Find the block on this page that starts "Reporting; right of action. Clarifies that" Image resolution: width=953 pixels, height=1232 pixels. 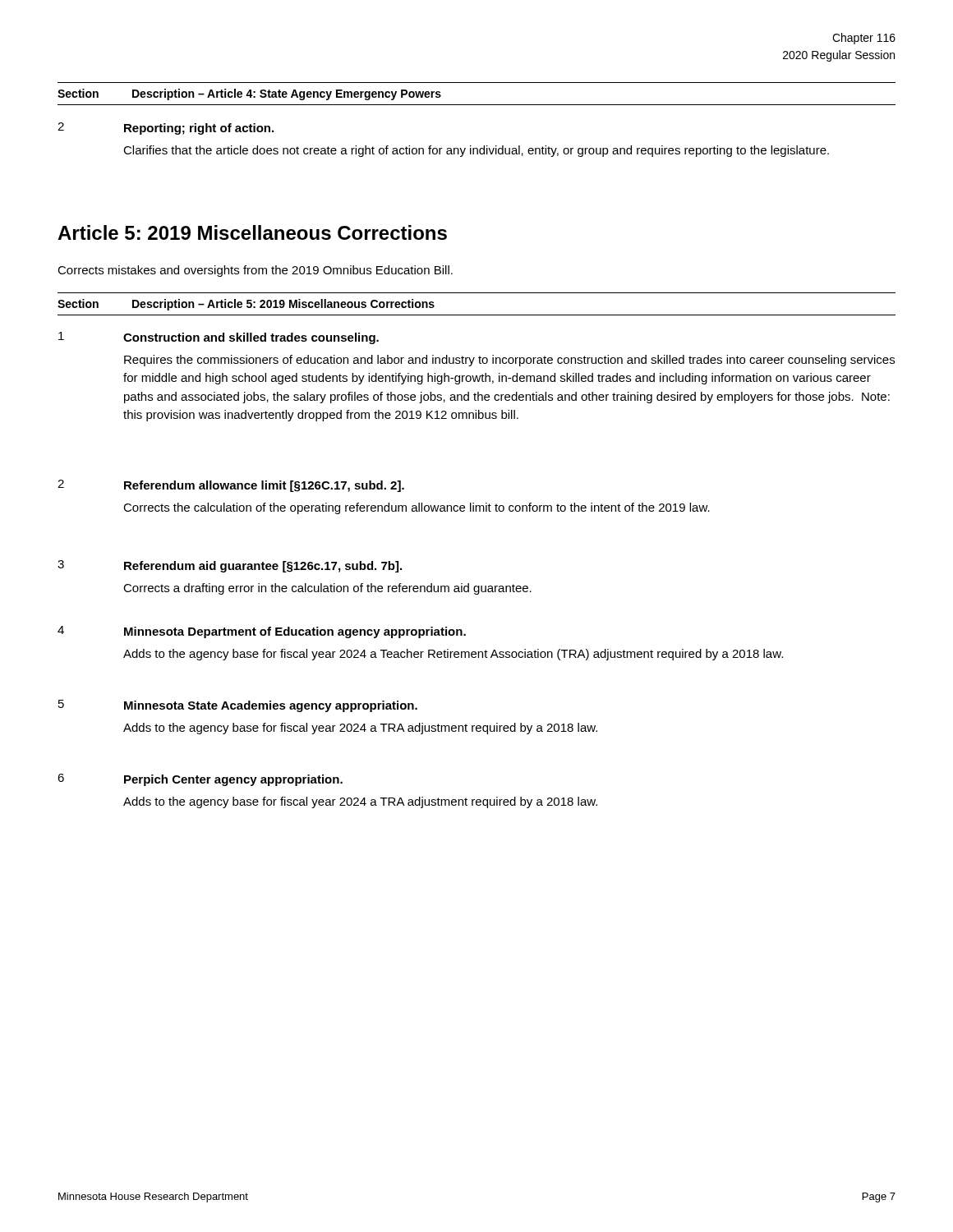509,138
